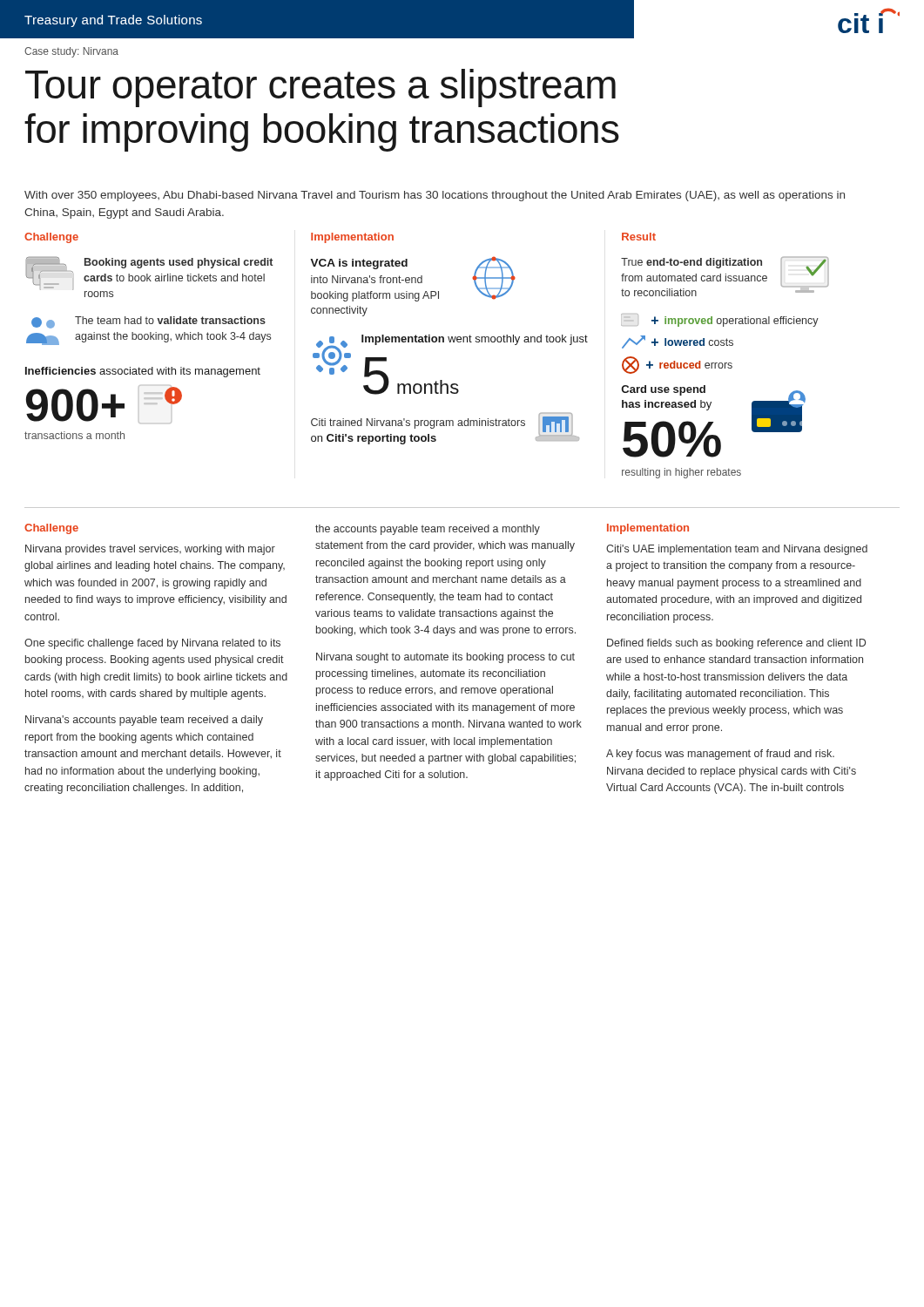The image size is (924, 1307).
Task: Point to the text starting "Result True end-to-end"
Action: (x=639, y=237)
